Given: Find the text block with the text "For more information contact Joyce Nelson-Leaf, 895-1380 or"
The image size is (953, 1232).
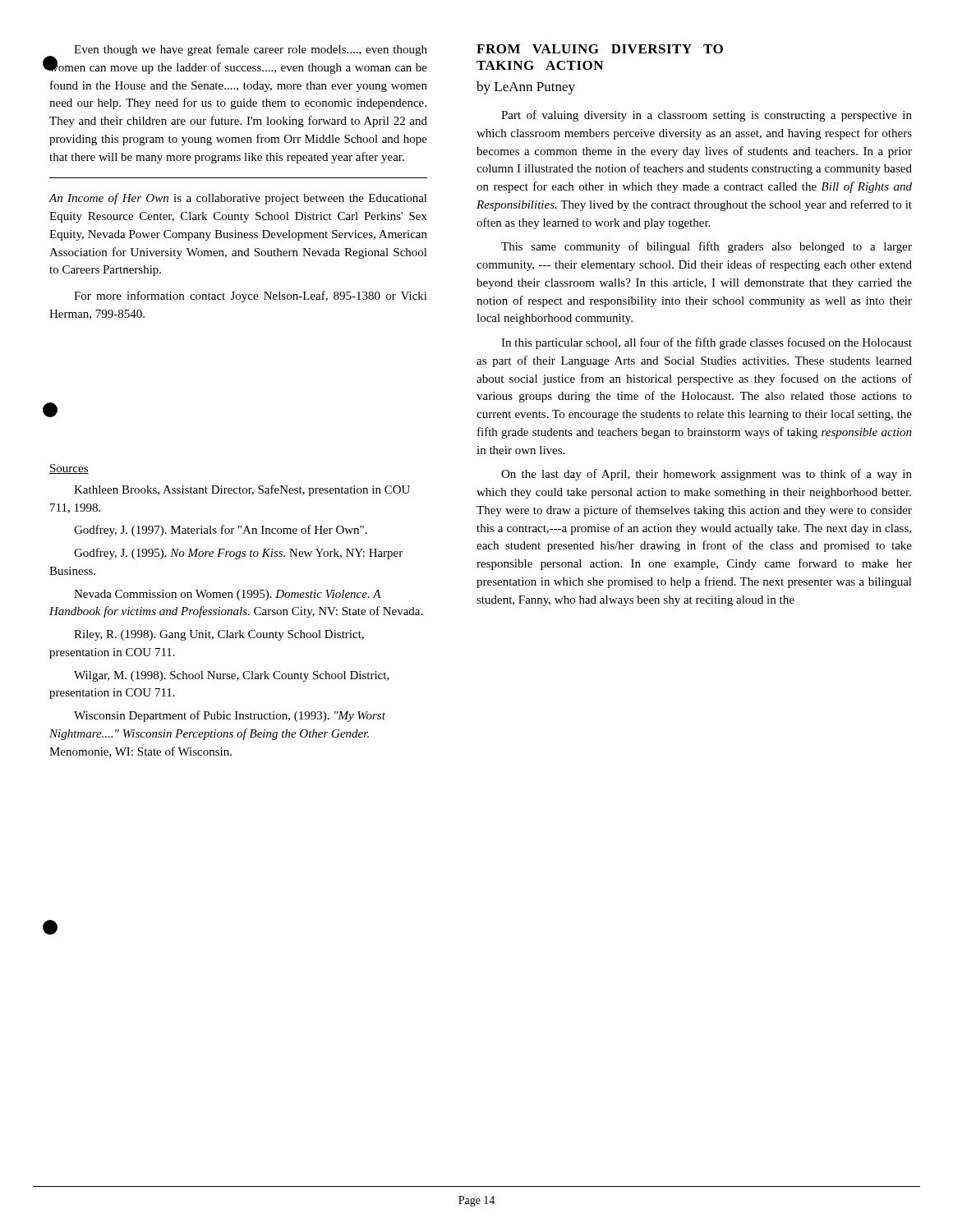Looking at the screenshot, I should (x=238, y=305).
